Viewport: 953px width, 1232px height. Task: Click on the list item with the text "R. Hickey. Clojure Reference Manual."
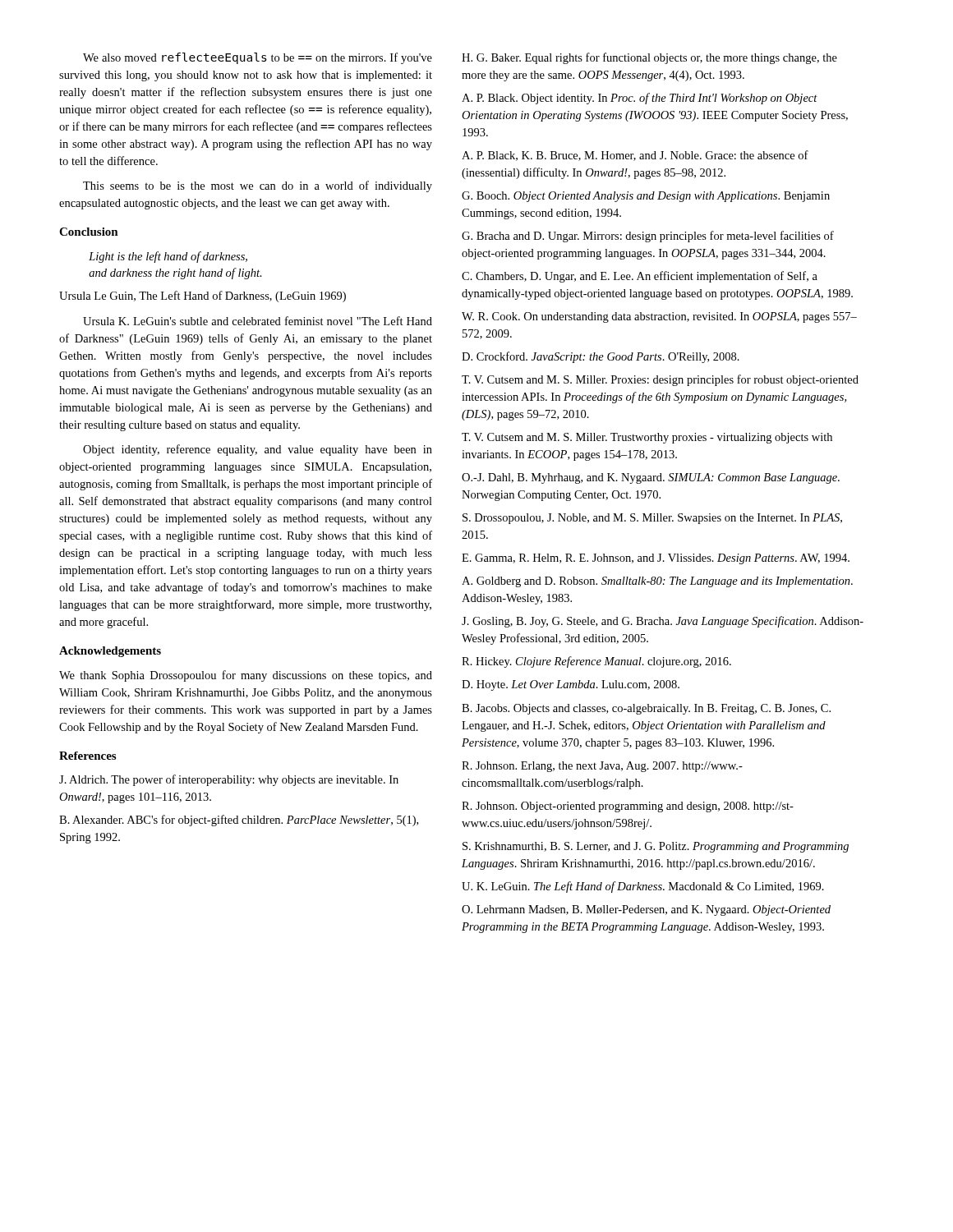(663, 662)
